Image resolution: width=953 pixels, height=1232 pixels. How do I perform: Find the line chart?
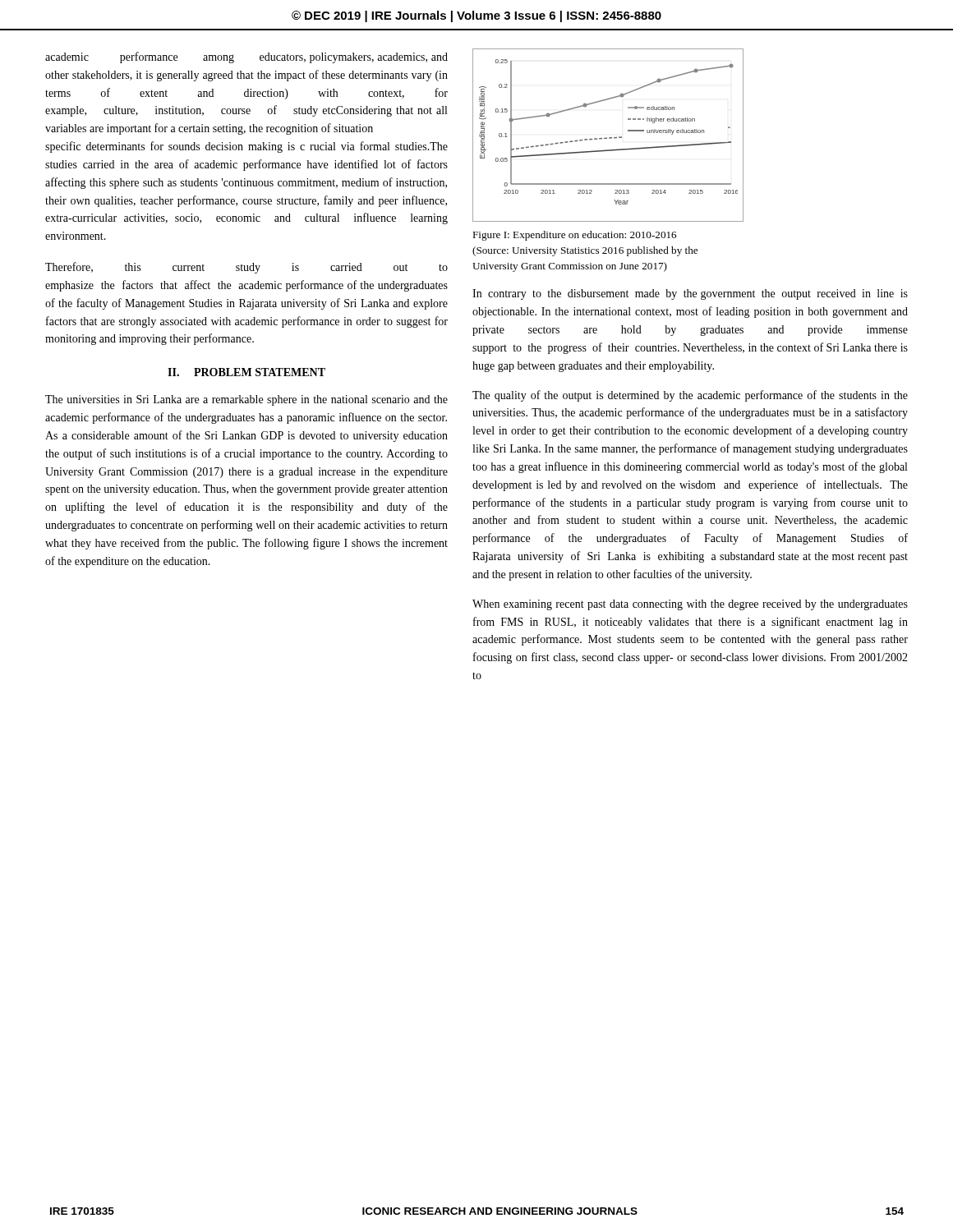[608, 135]
